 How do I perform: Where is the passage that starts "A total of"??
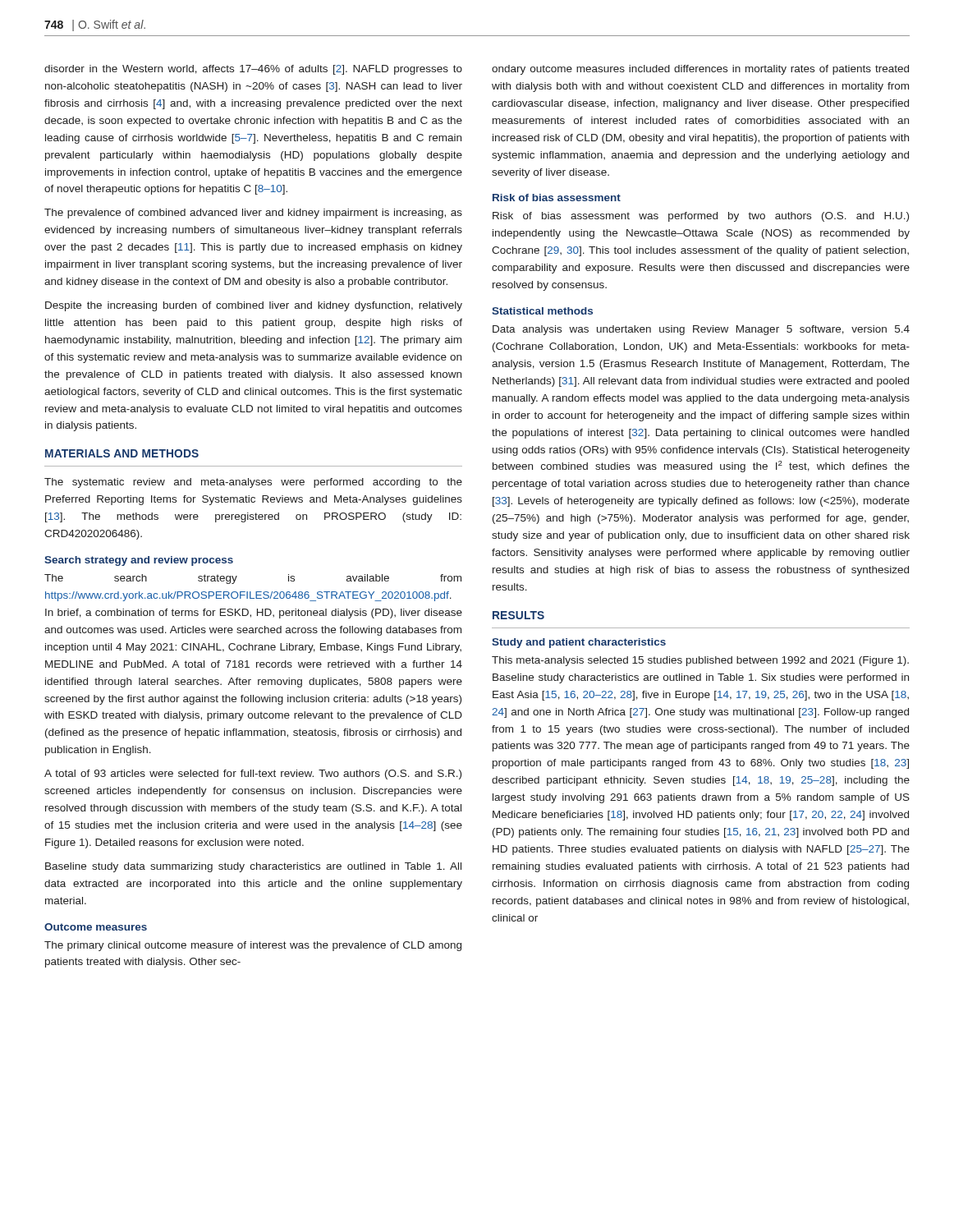[253, 809]
